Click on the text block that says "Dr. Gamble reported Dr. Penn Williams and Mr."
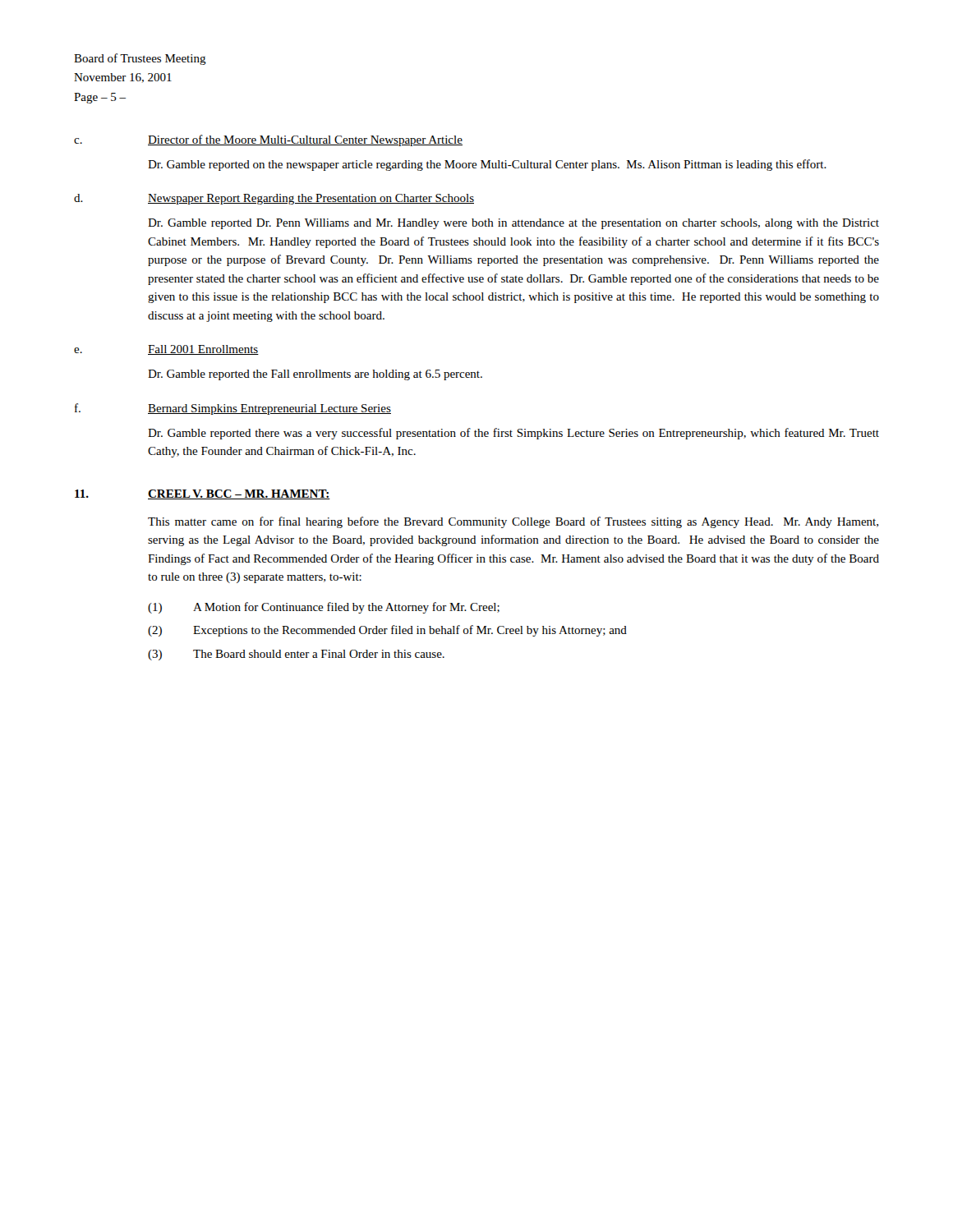 tap(513, 269)
